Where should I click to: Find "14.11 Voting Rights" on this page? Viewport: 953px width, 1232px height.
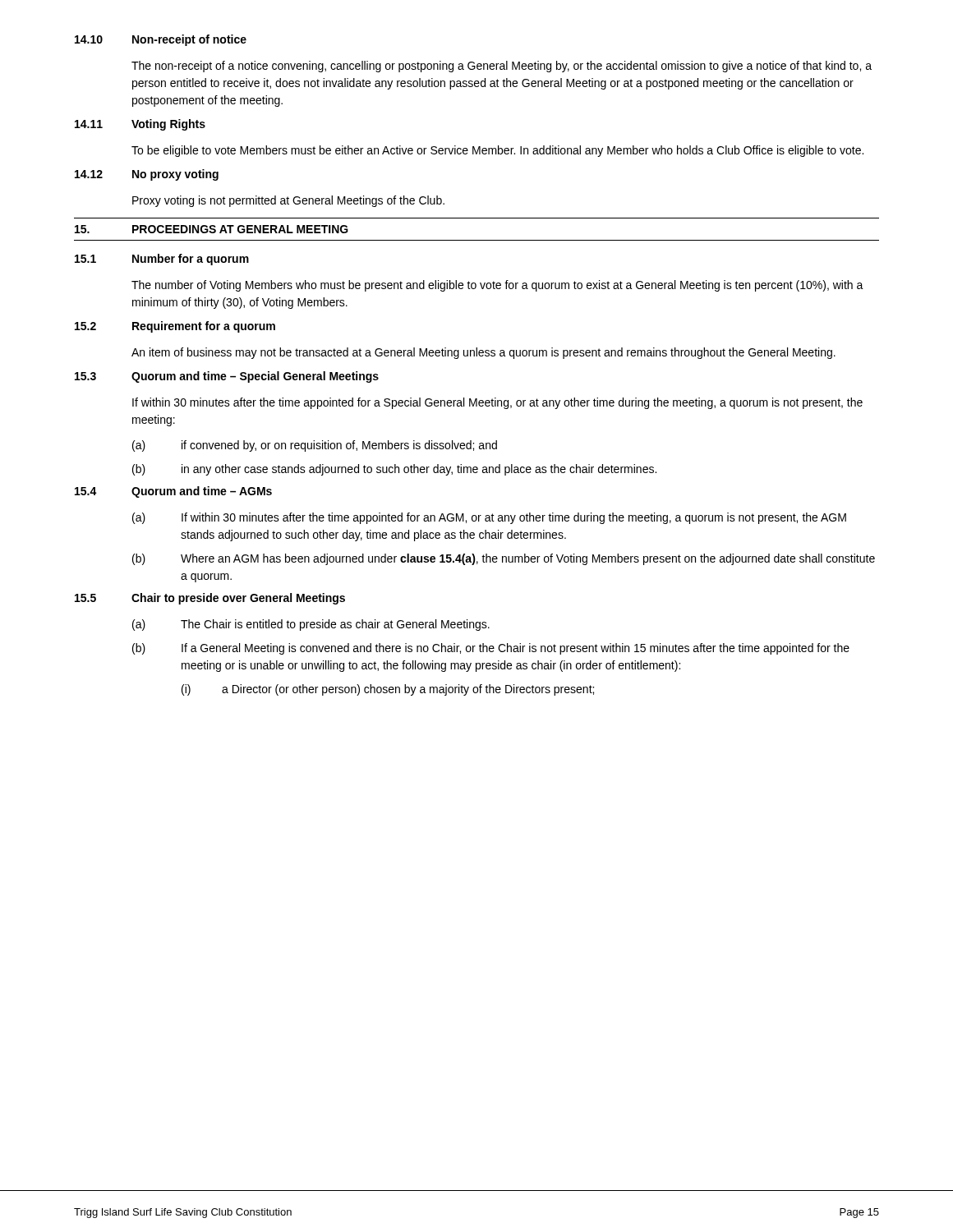140,125
